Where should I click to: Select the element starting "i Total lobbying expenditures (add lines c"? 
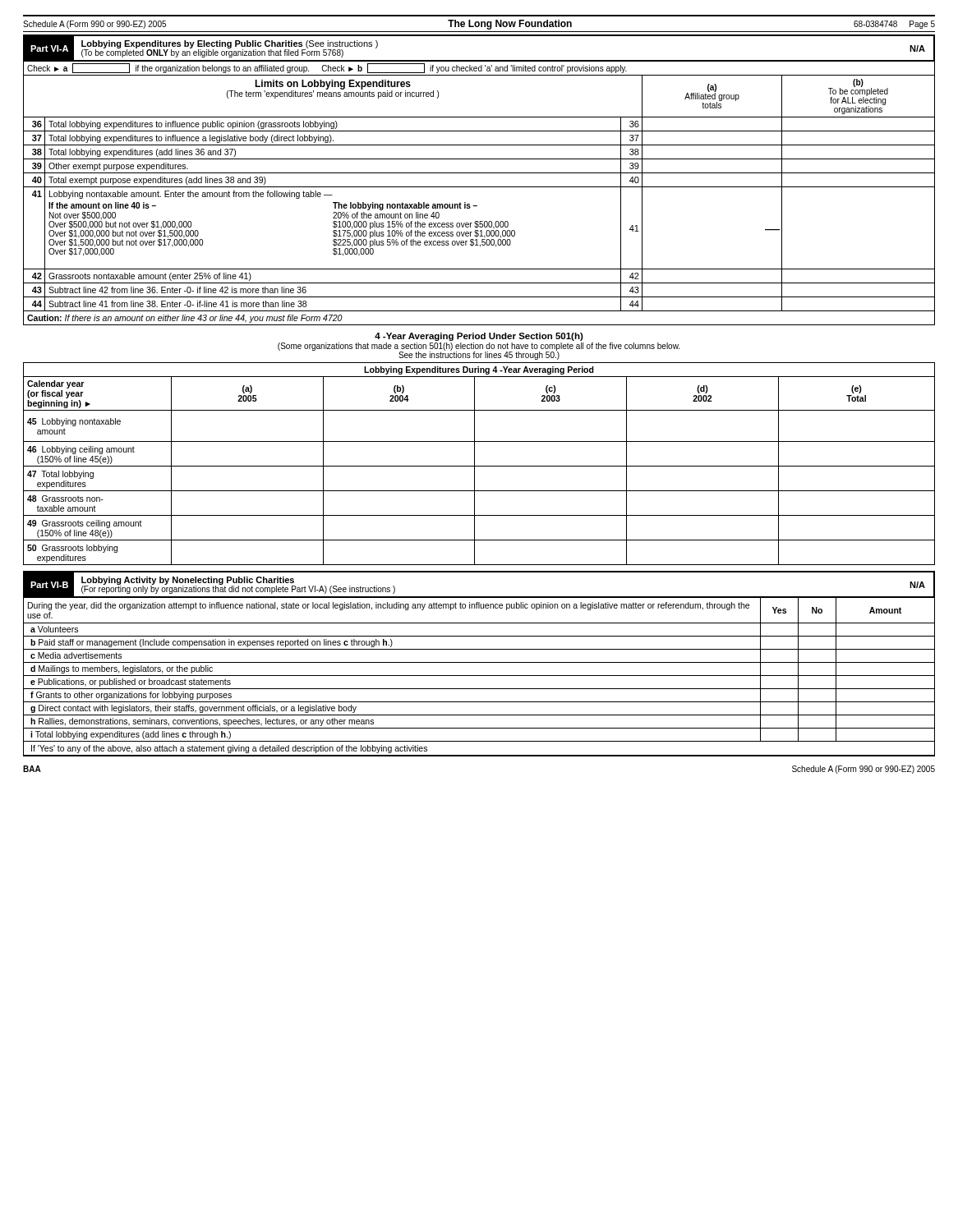tap(479, 735)
